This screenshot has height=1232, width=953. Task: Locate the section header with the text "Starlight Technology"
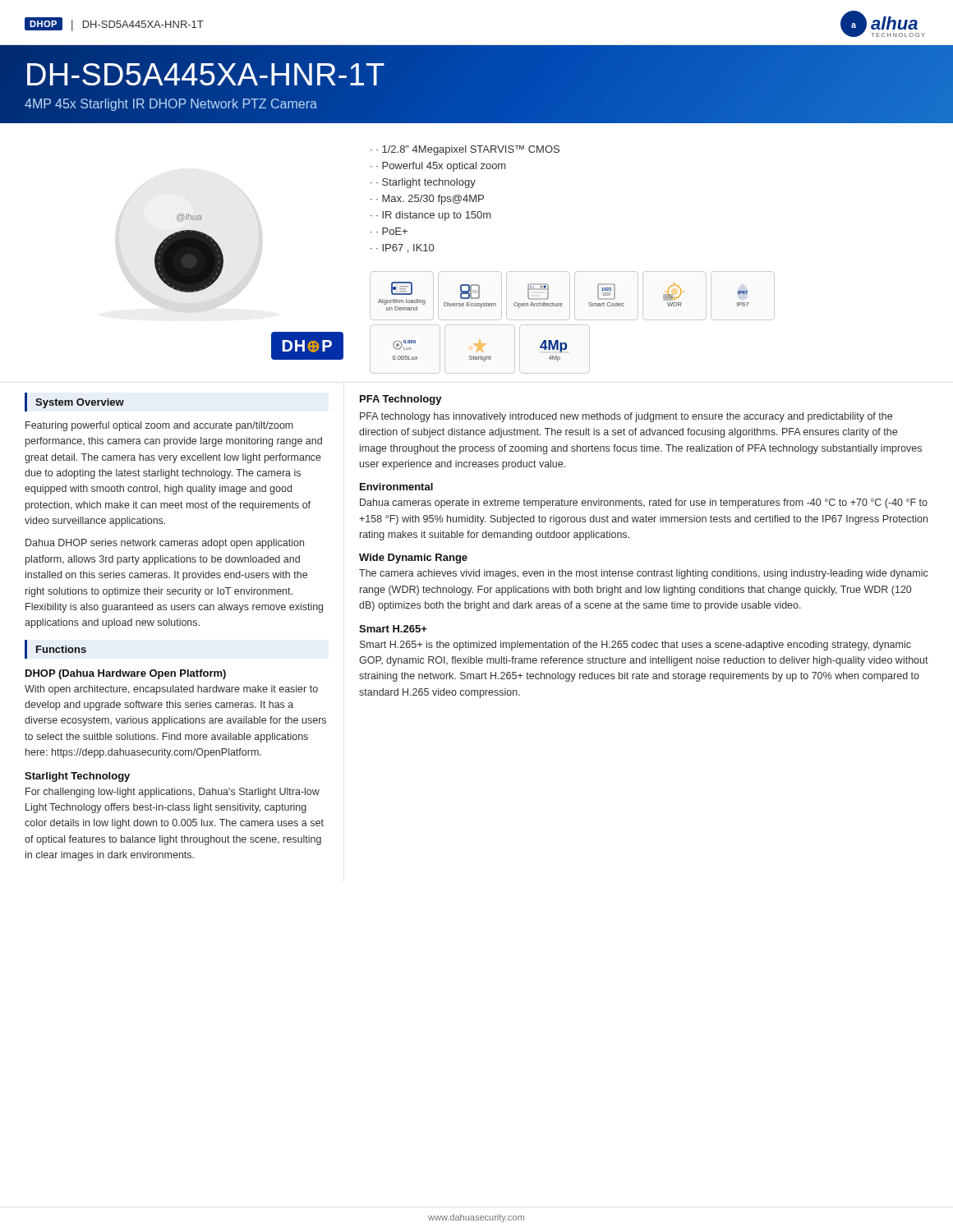point(77,775)
